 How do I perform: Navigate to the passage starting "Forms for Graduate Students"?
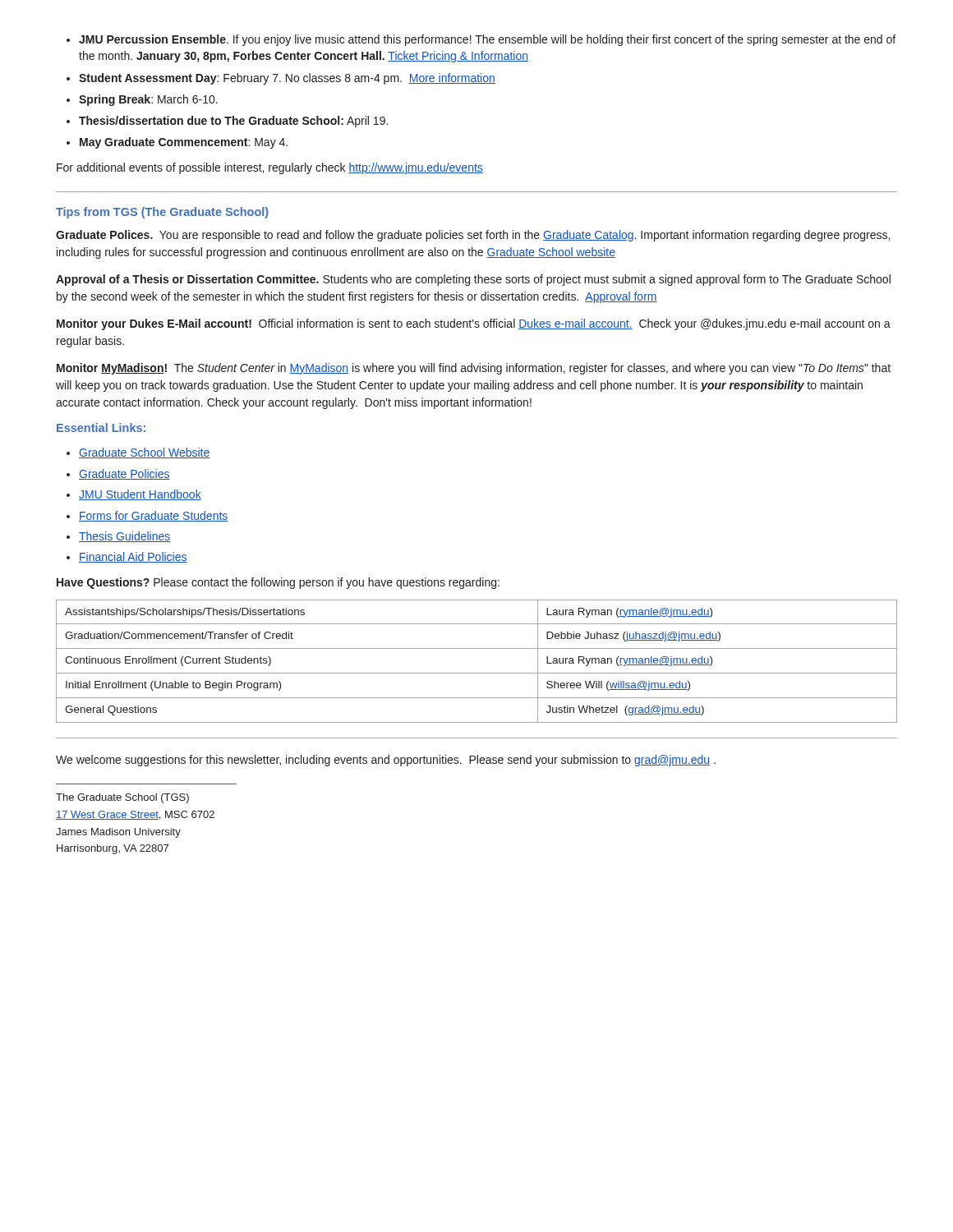(x=147, y=516)
